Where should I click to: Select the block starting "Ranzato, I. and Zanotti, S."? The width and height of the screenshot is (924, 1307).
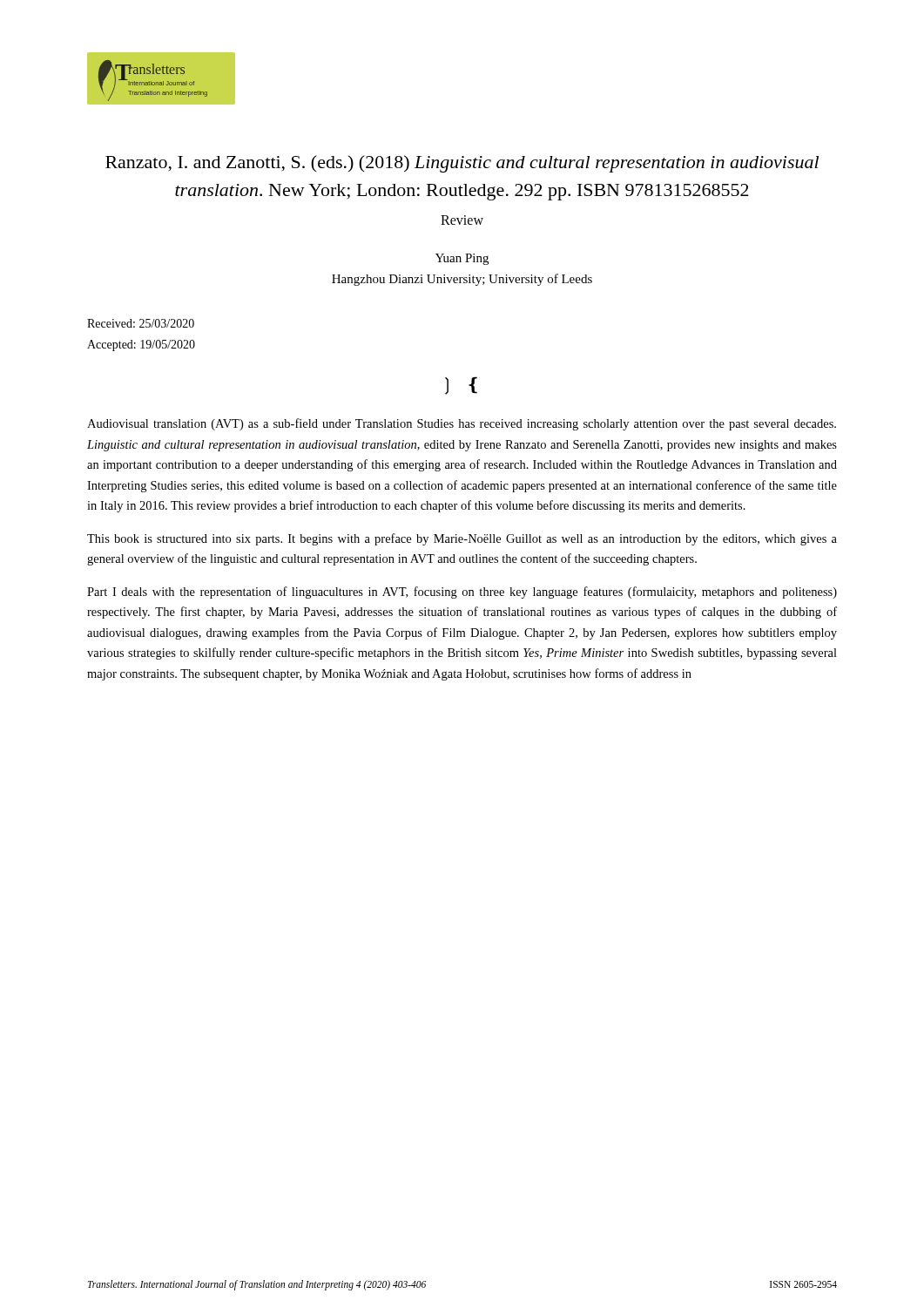[462, 176]
